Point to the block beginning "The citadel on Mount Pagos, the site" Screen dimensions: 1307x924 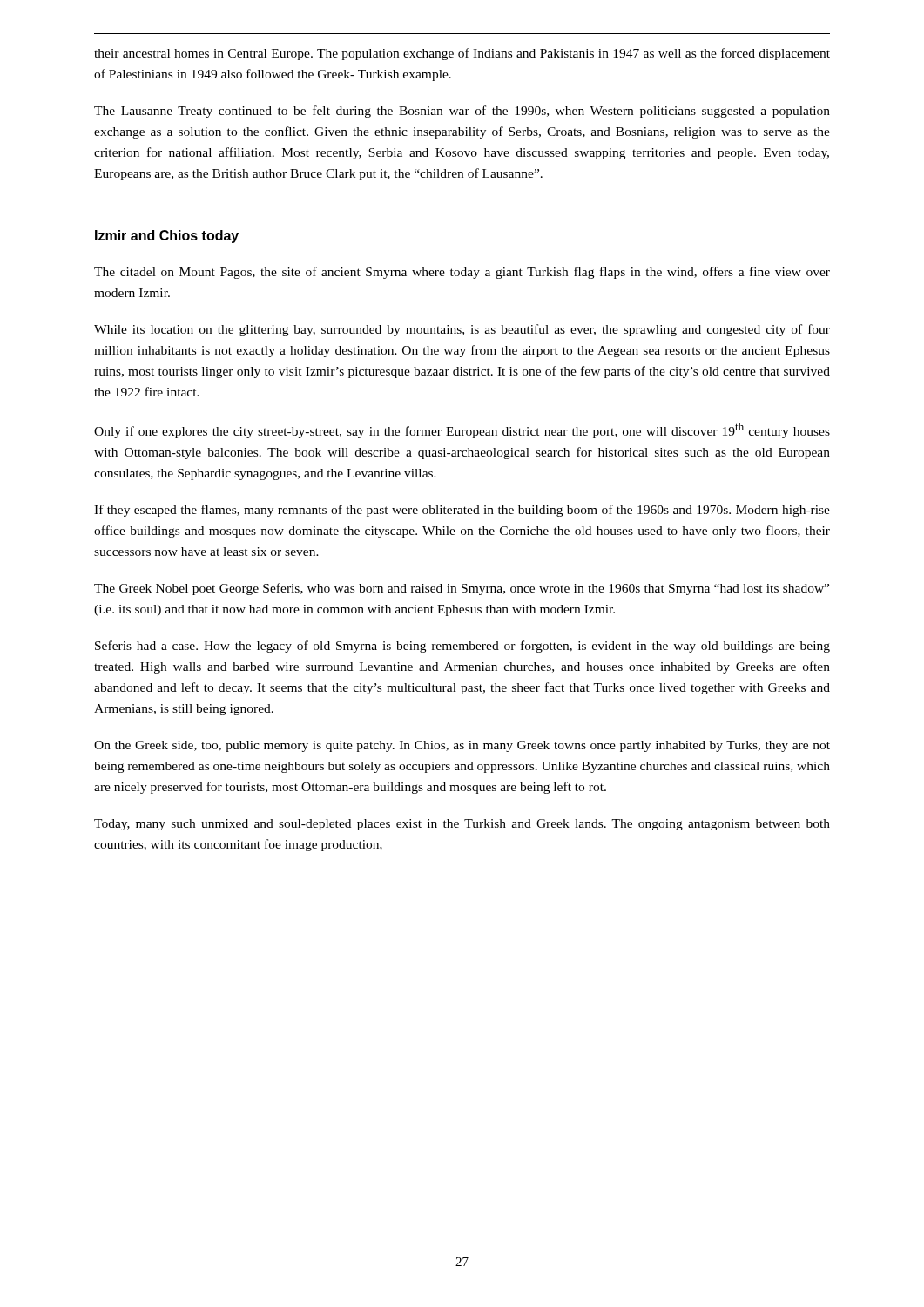coord(462,282)
